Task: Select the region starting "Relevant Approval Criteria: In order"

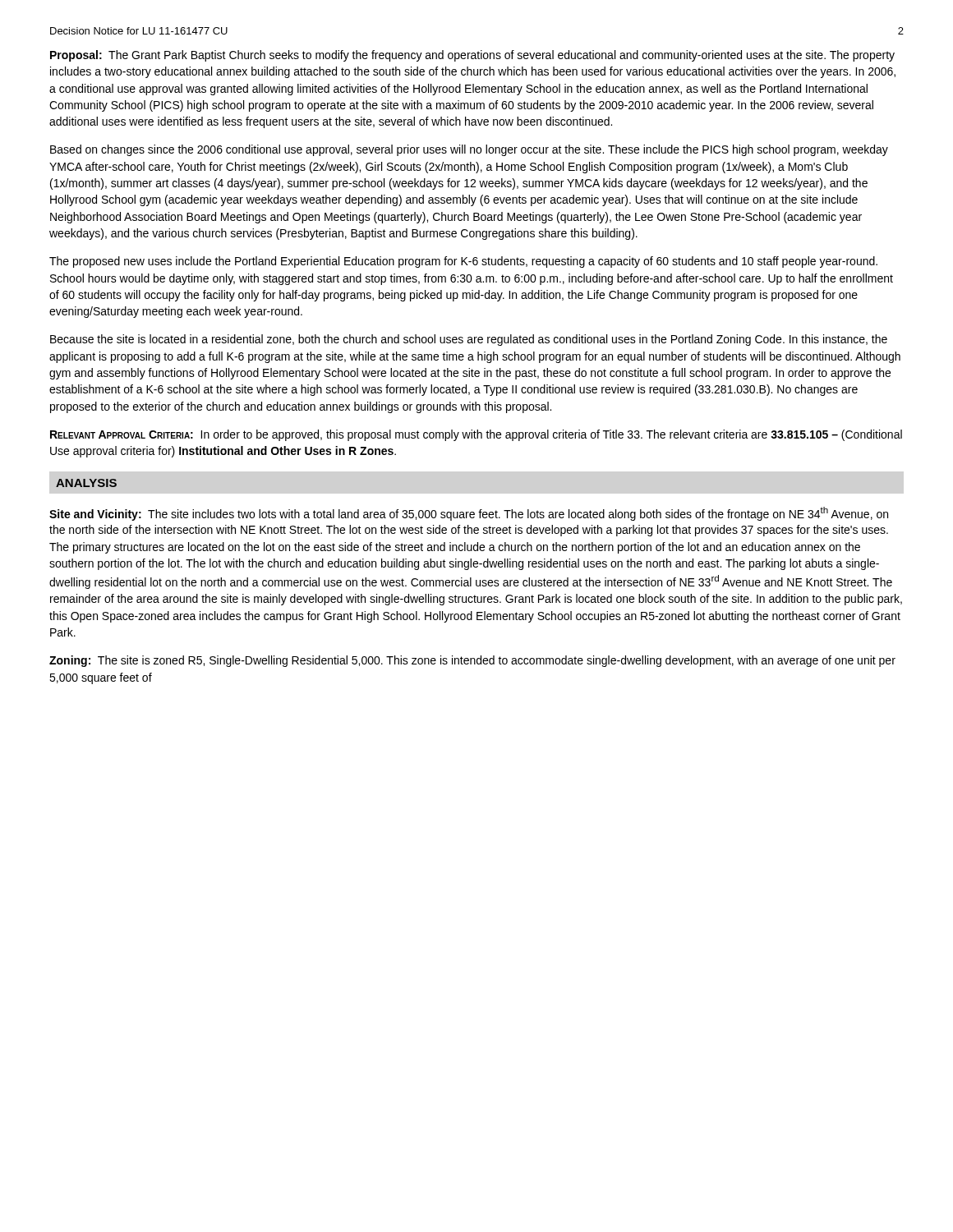Action: pos(476,443)
